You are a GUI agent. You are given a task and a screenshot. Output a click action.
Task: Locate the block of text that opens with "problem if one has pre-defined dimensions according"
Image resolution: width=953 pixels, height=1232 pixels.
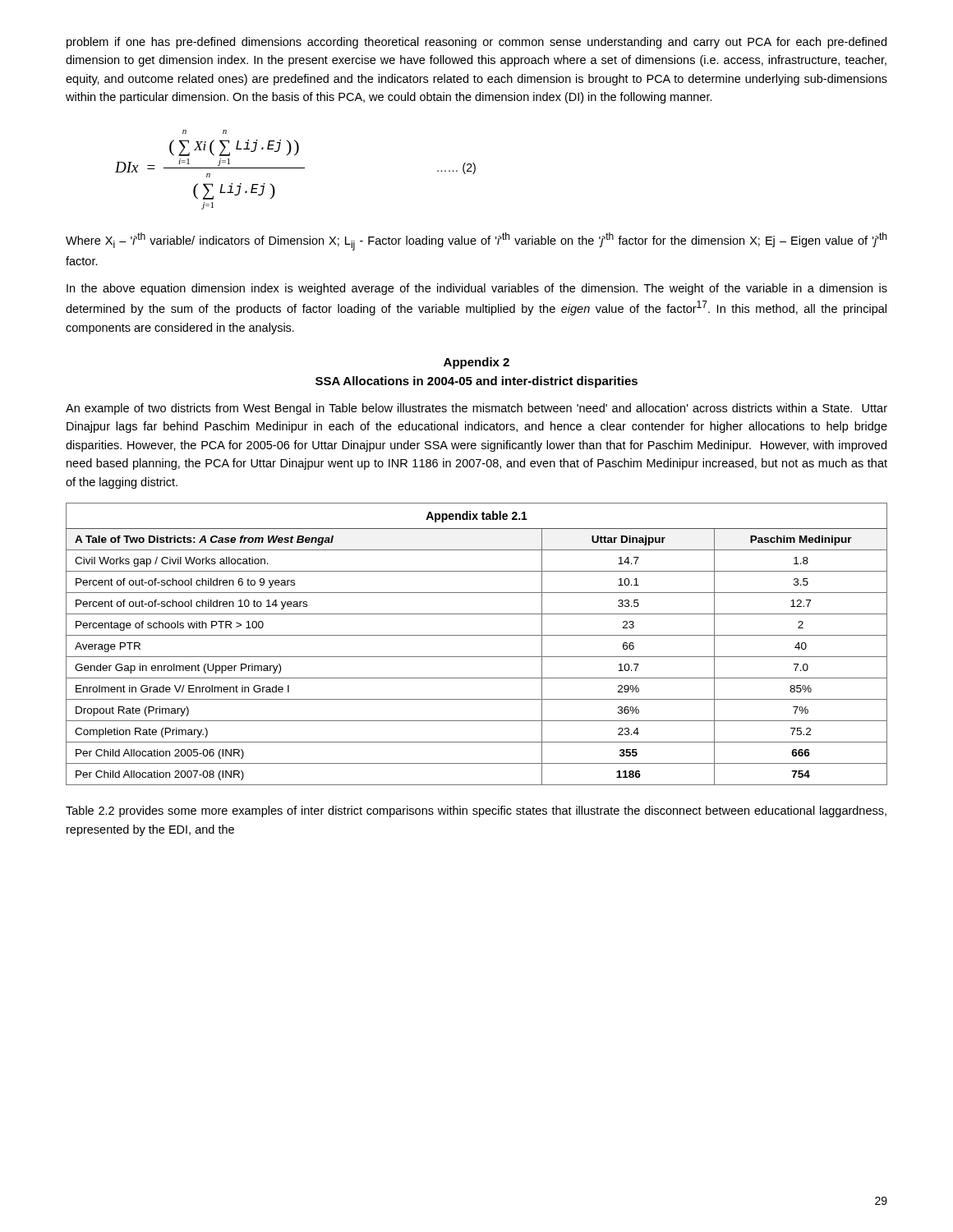[x=476, y=70]
